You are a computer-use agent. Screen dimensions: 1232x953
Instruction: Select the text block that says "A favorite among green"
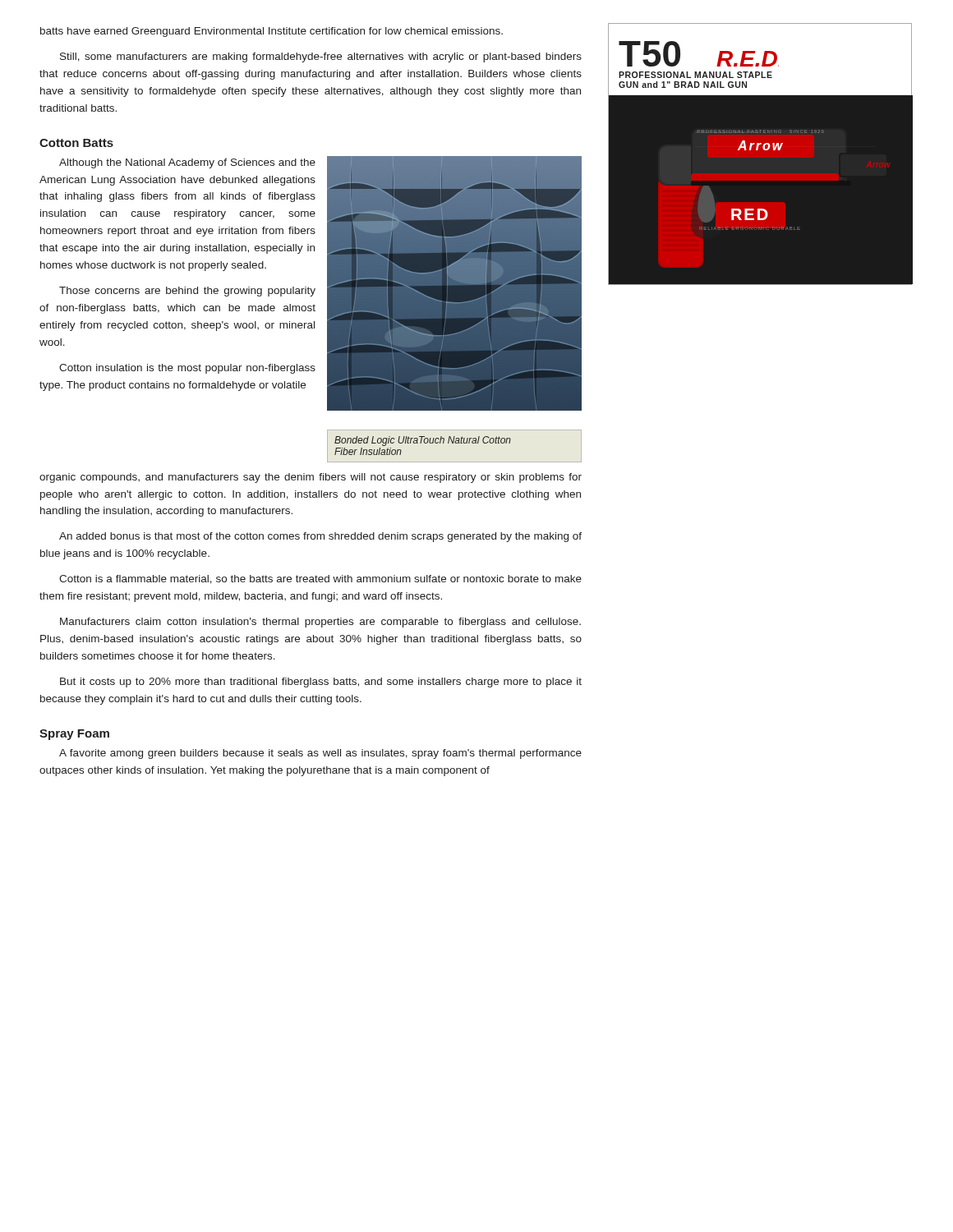click(x=311, y=761)
